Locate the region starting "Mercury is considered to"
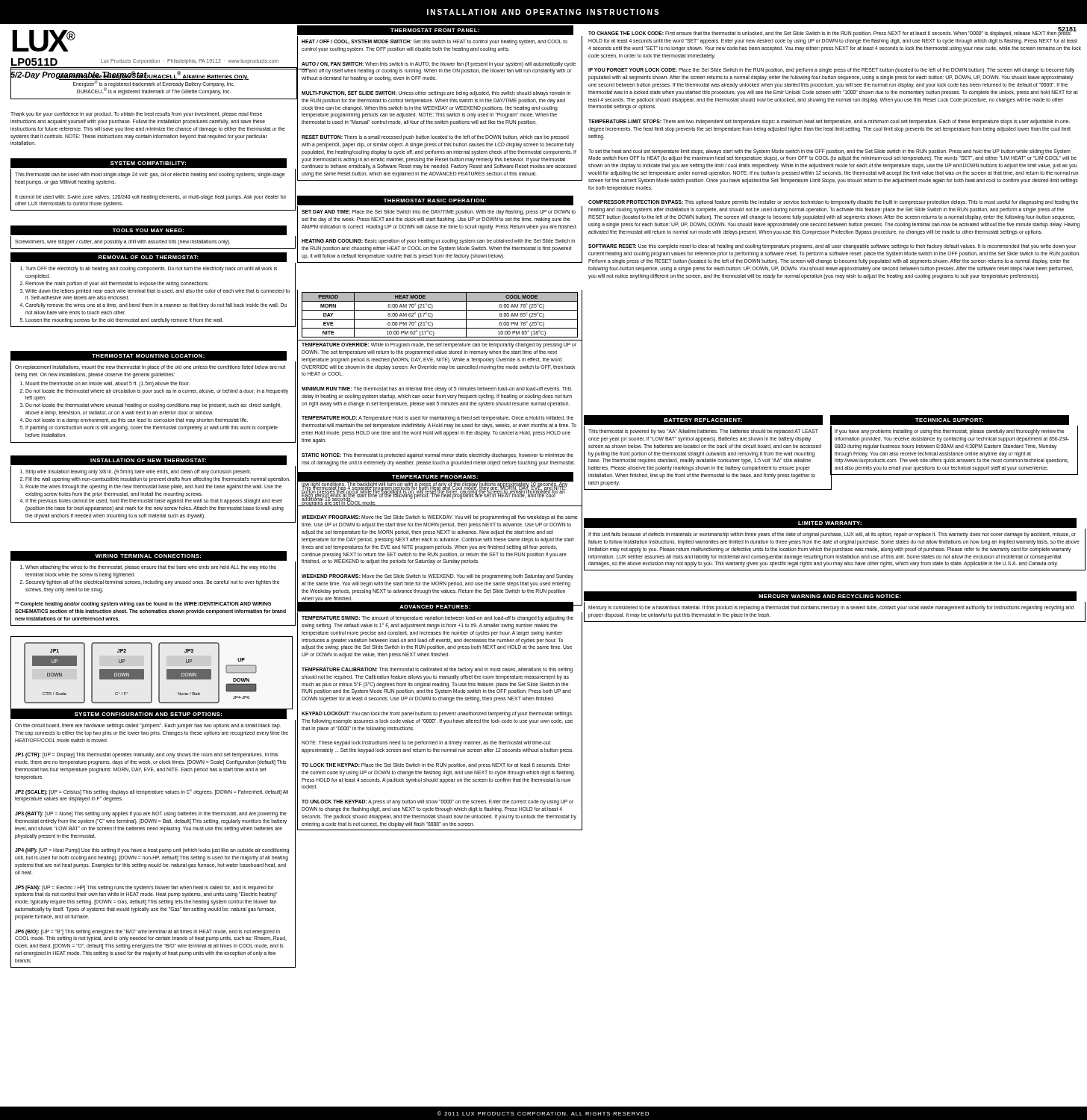The width and height of the screenshot is (1087, 1120). 831,611
